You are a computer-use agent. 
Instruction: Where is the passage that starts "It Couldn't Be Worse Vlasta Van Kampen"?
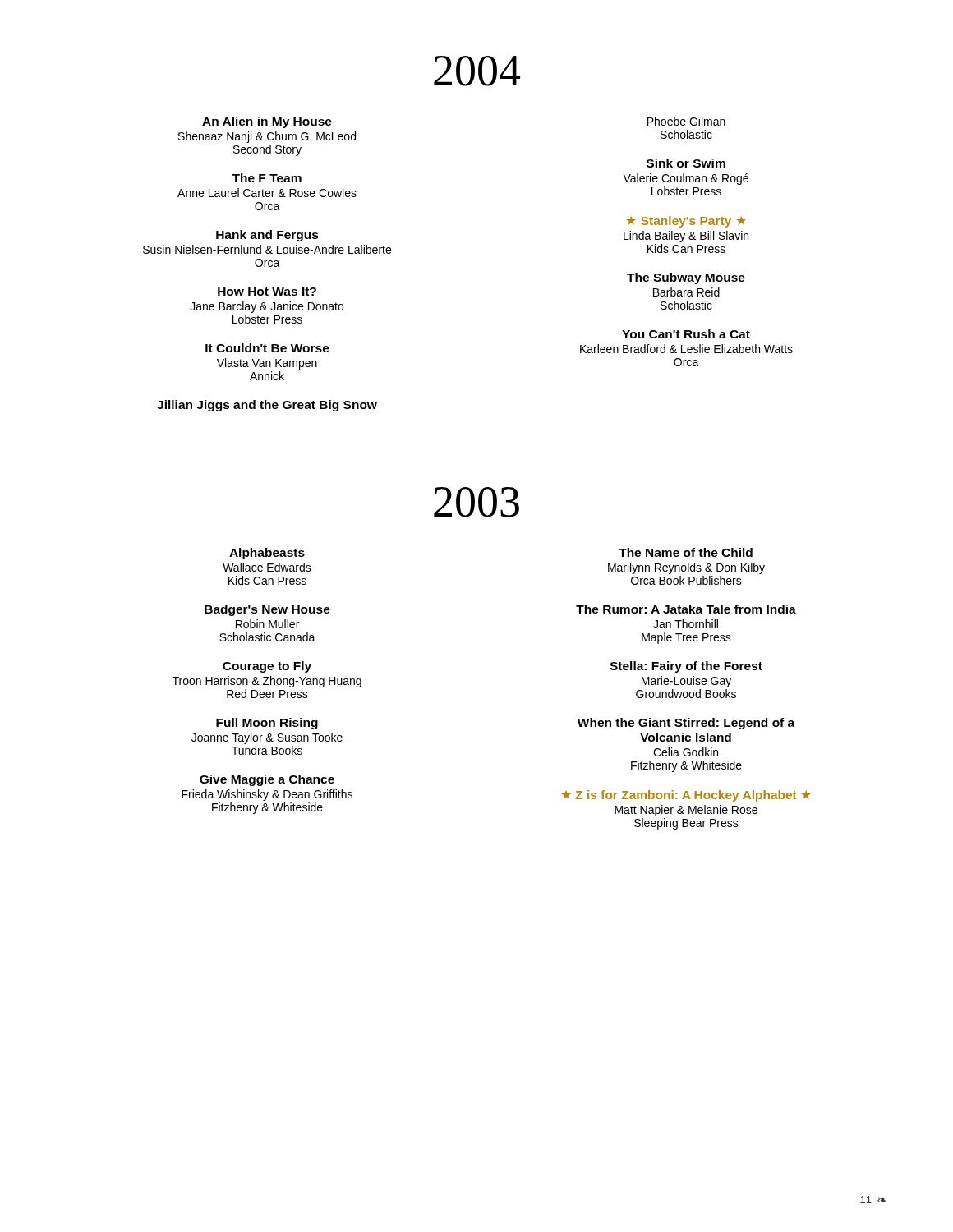tap(267, 362)
